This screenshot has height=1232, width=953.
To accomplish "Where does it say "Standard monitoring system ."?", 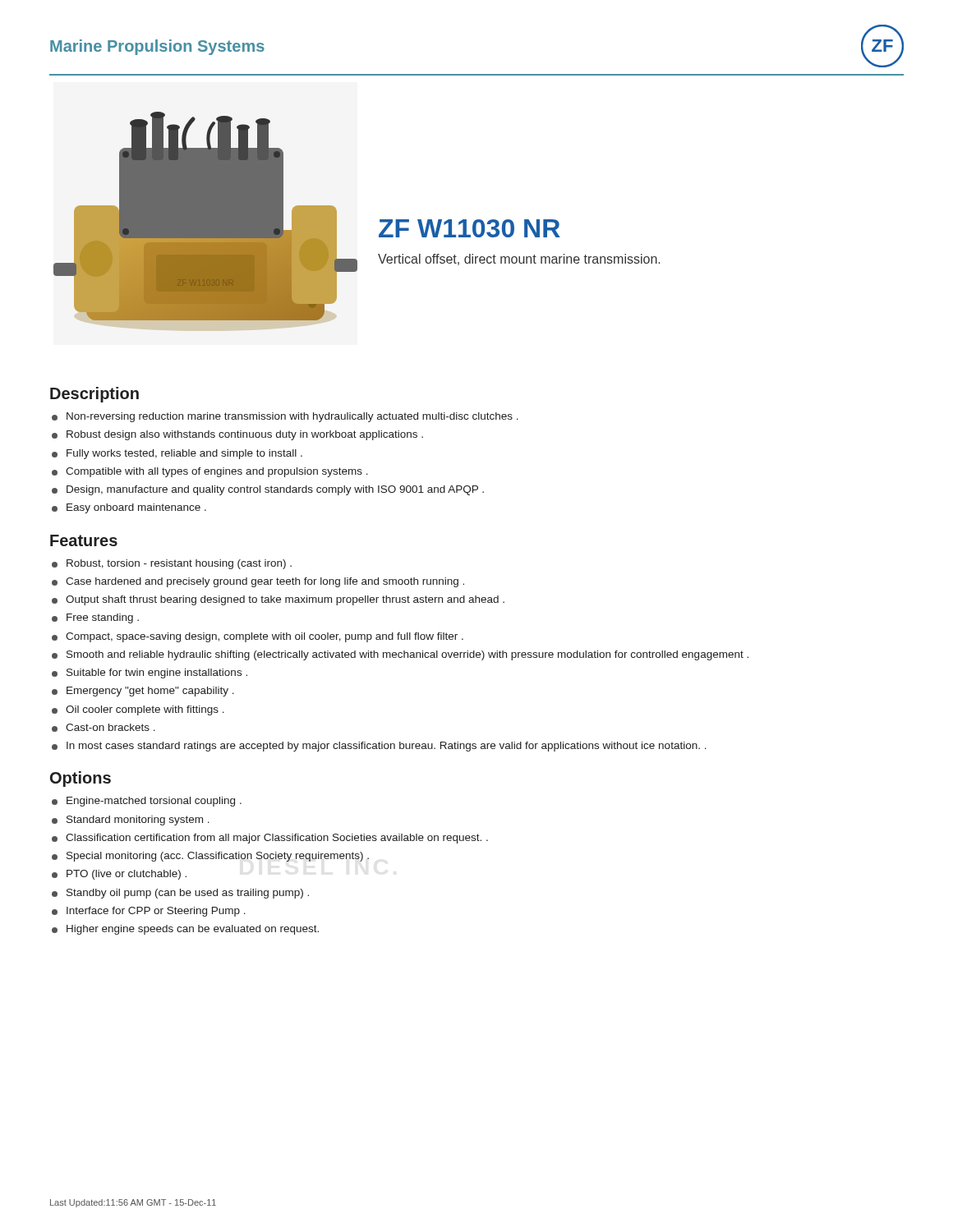I will pyautogui.click(x=138, y=819).
